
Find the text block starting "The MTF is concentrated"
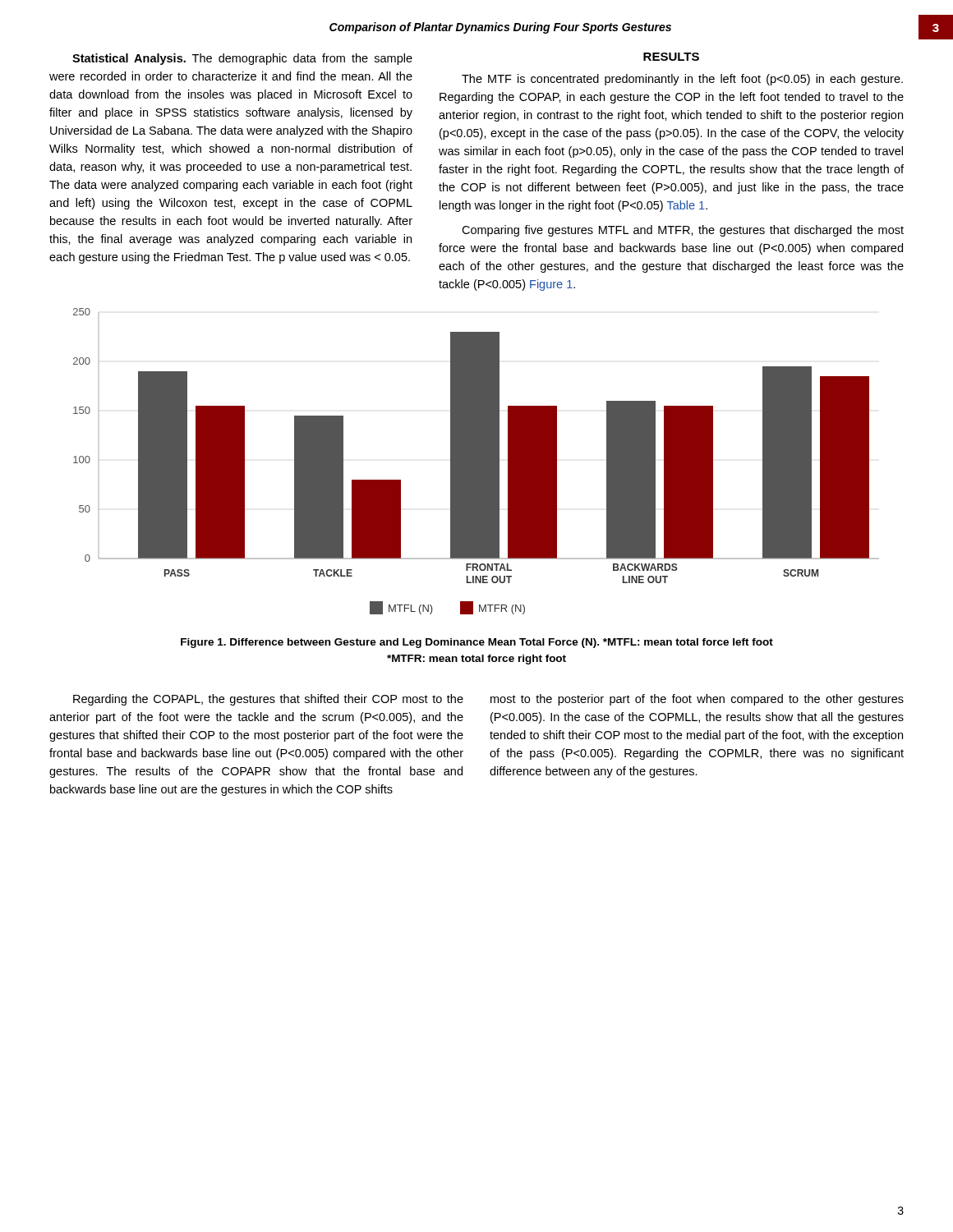pyautogui.click(x=671, y=182)
